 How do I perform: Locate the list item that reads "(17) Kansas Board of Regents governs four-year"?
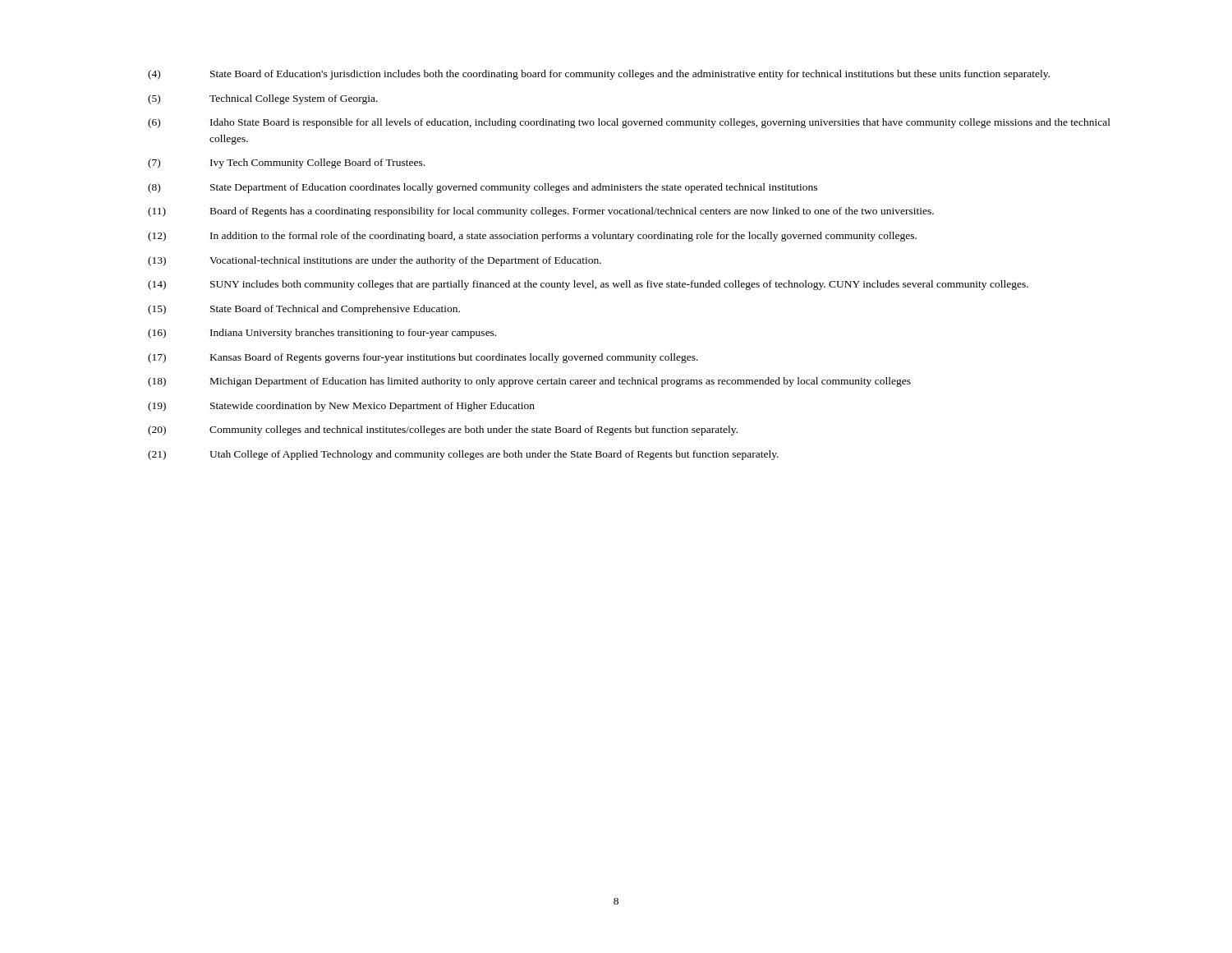637,357
